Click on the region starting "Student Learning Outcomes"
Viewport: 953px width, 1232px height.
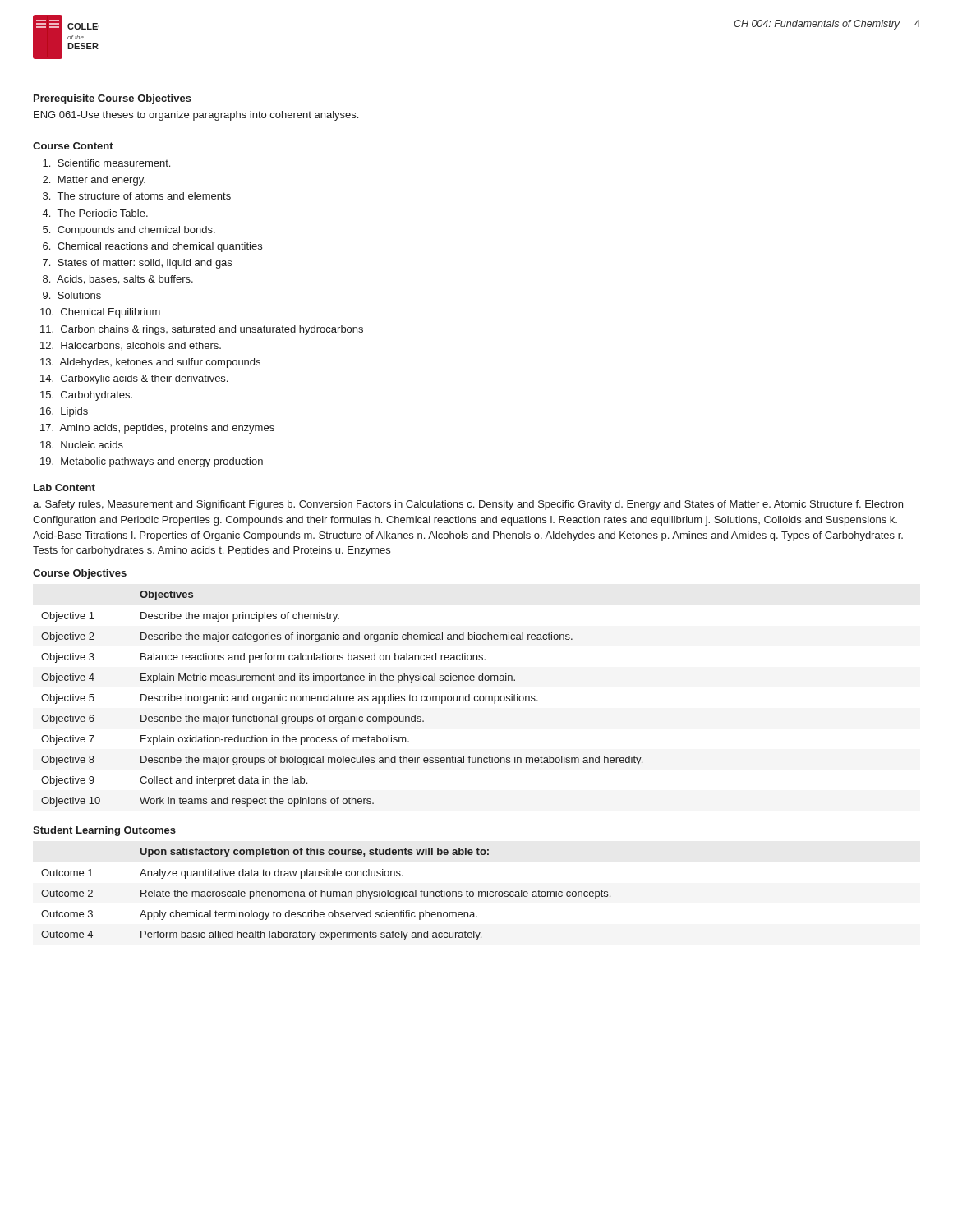pos(104,830)
